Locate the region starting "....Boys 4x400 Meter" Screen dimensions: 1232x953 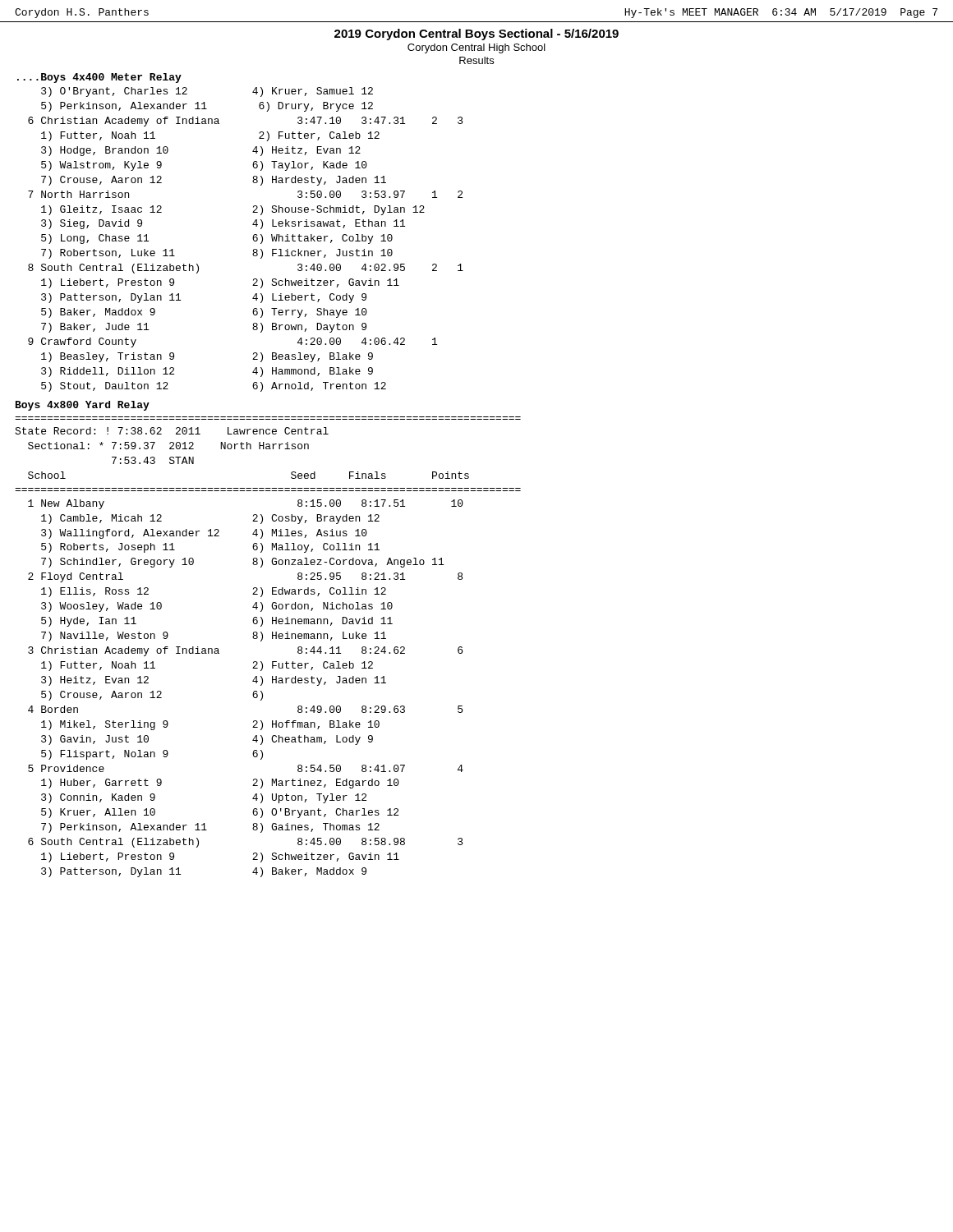[x=98, y=78]
